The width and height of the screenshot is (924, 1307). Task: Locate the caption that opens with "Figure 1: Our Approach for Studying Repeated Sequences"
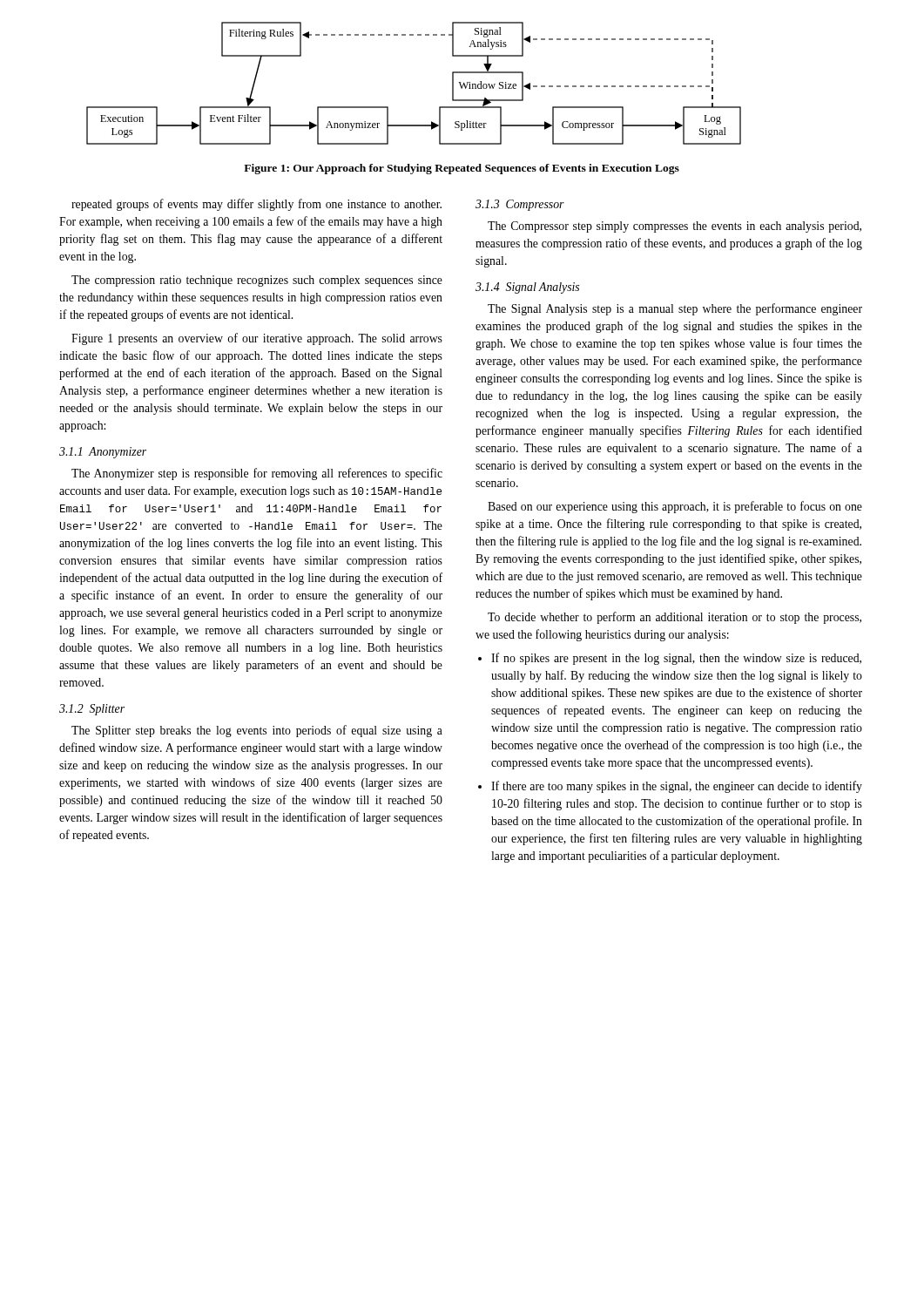coord(462,168)
